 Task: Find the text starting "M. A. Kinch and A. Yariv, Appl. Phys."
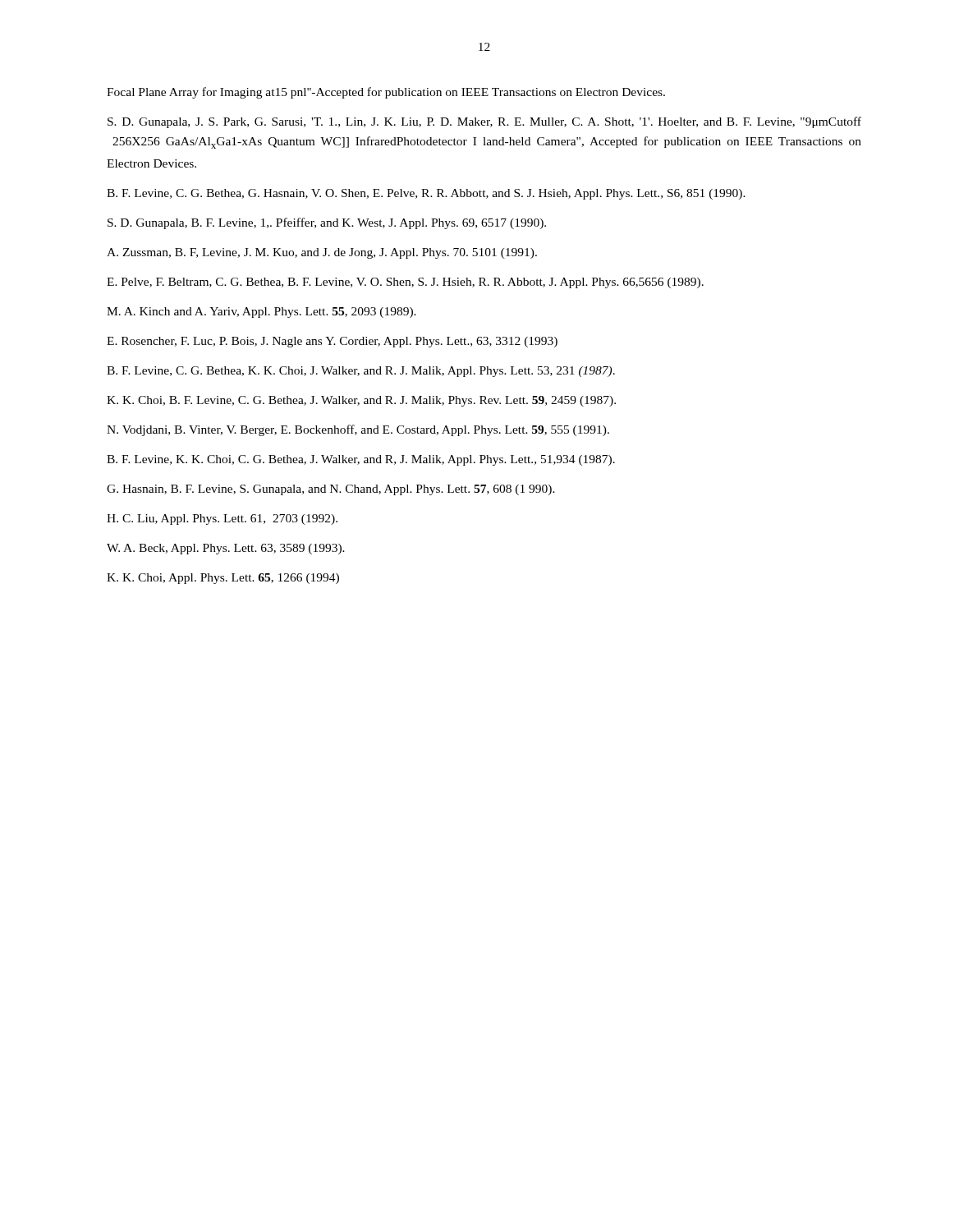pos(262,311)
